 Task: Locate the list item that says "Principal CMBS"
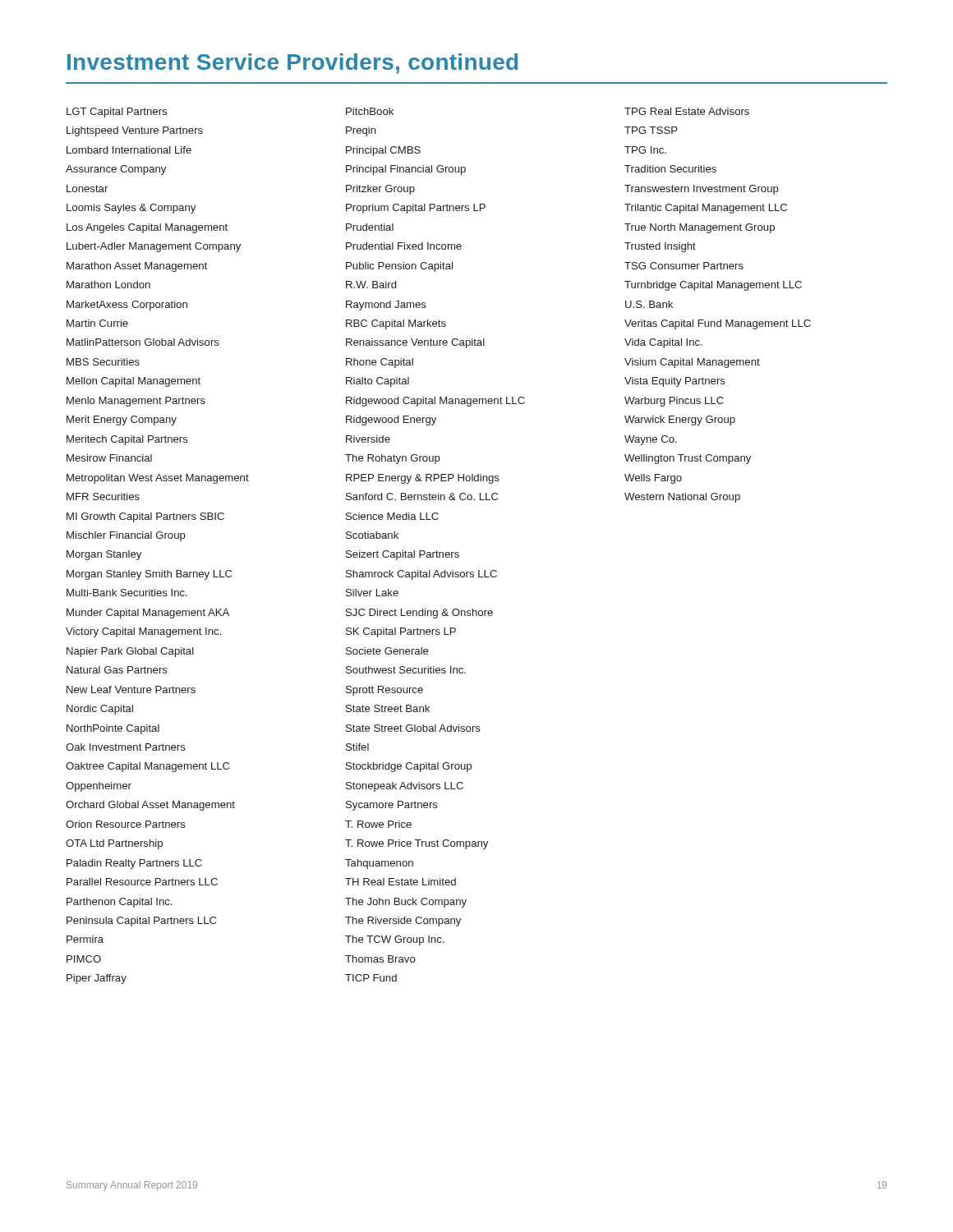point(383,151)
